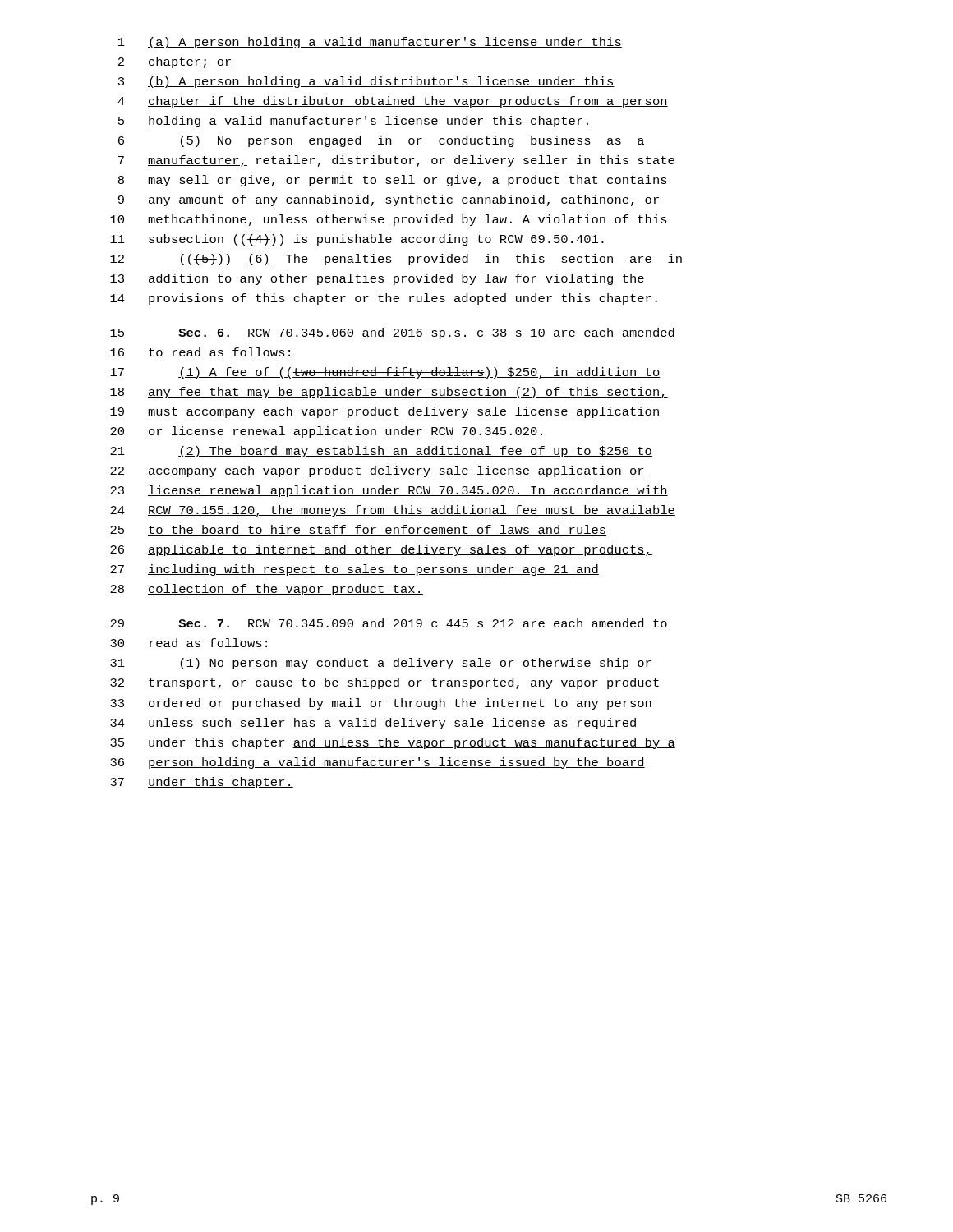Select the passage starting "27 including with respect to"
Image resolution: width=953 pixels, height=1232 pixels.
click(x=345, y=570)
